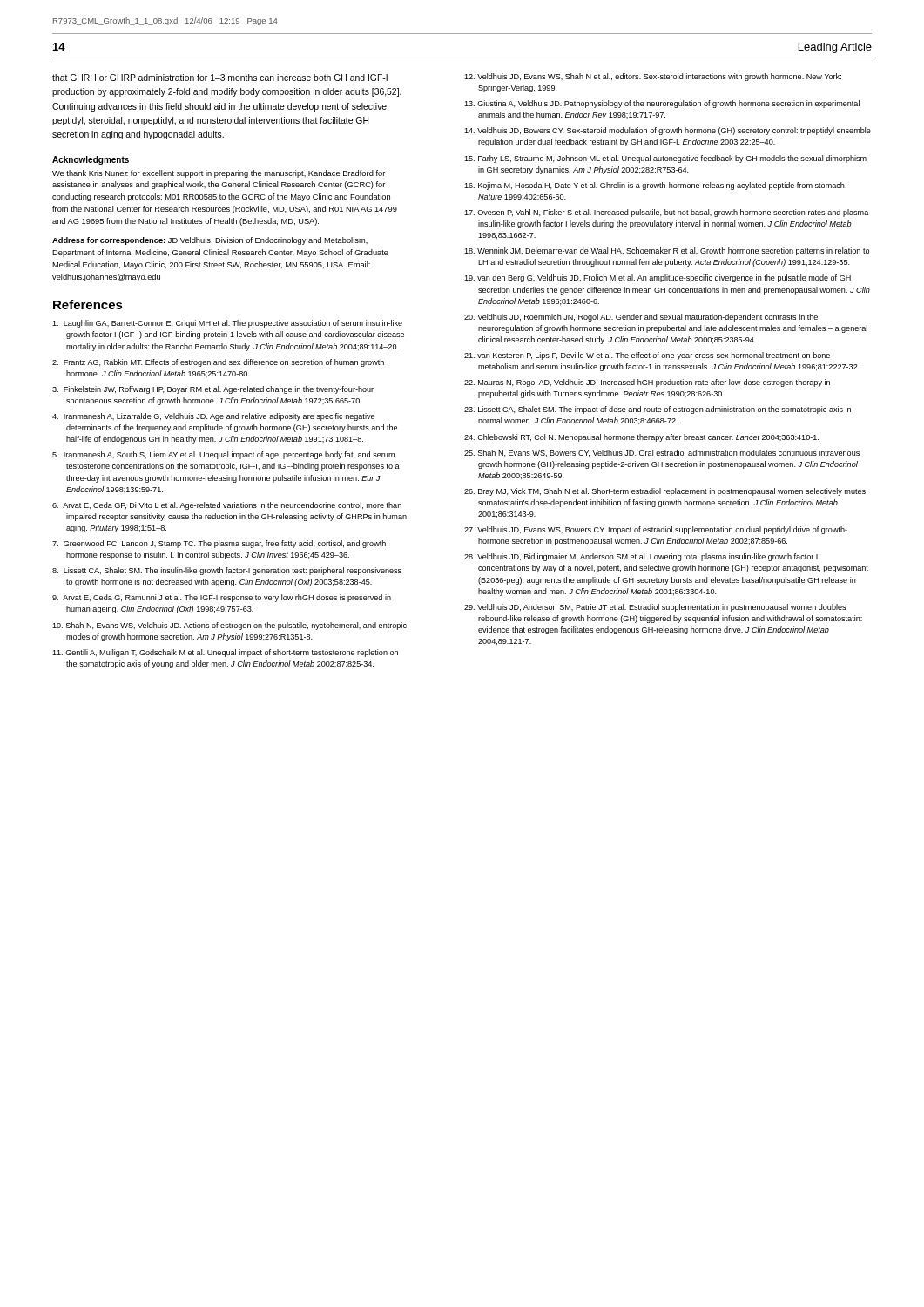Navigate to the text starting "Laughlin GA, Barrett-Connor"
Screen dimensions: 1307x924
pyautogui.click(x=229, y=335)
